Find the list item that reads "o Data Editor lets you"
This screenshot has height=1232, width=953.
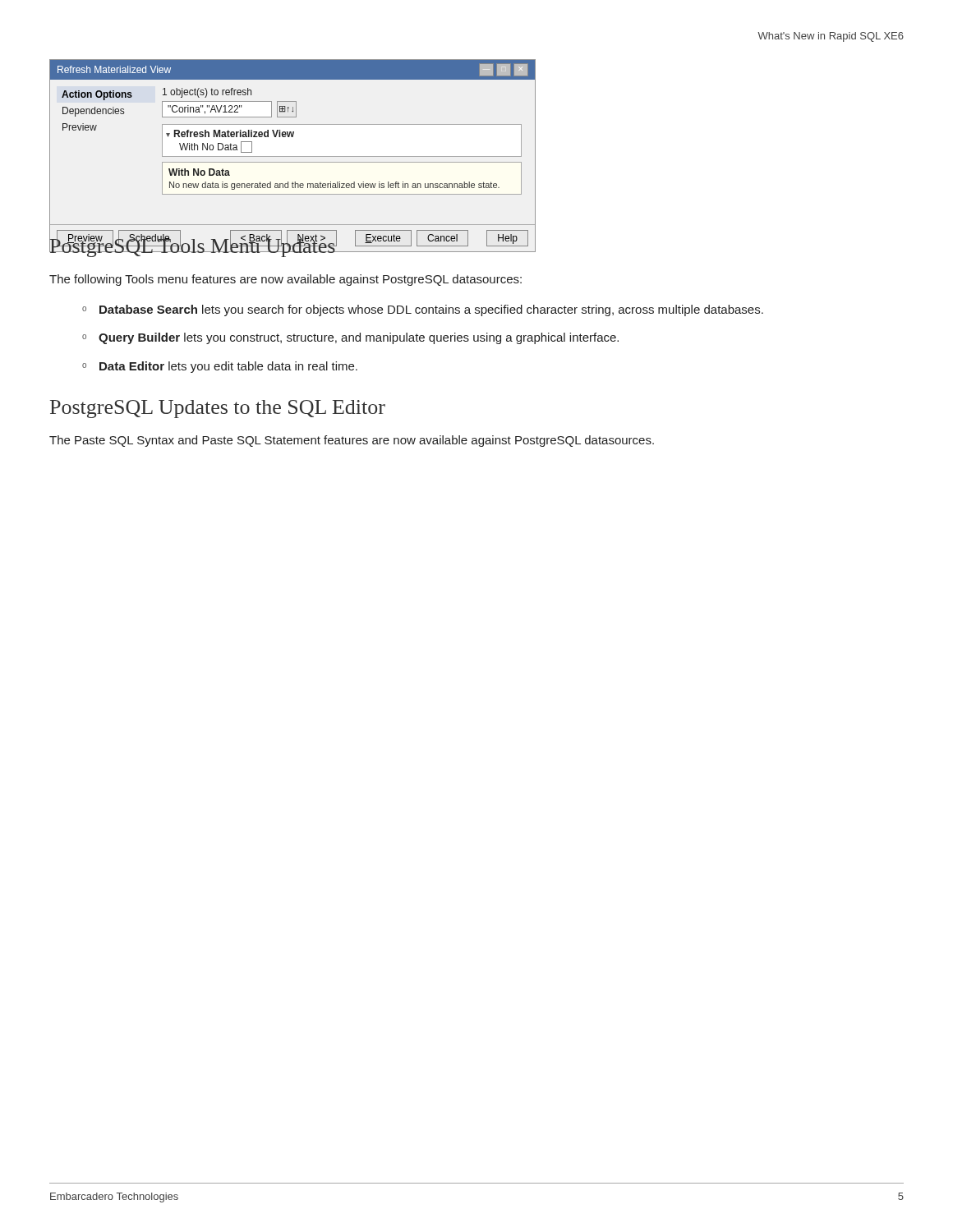220,367
